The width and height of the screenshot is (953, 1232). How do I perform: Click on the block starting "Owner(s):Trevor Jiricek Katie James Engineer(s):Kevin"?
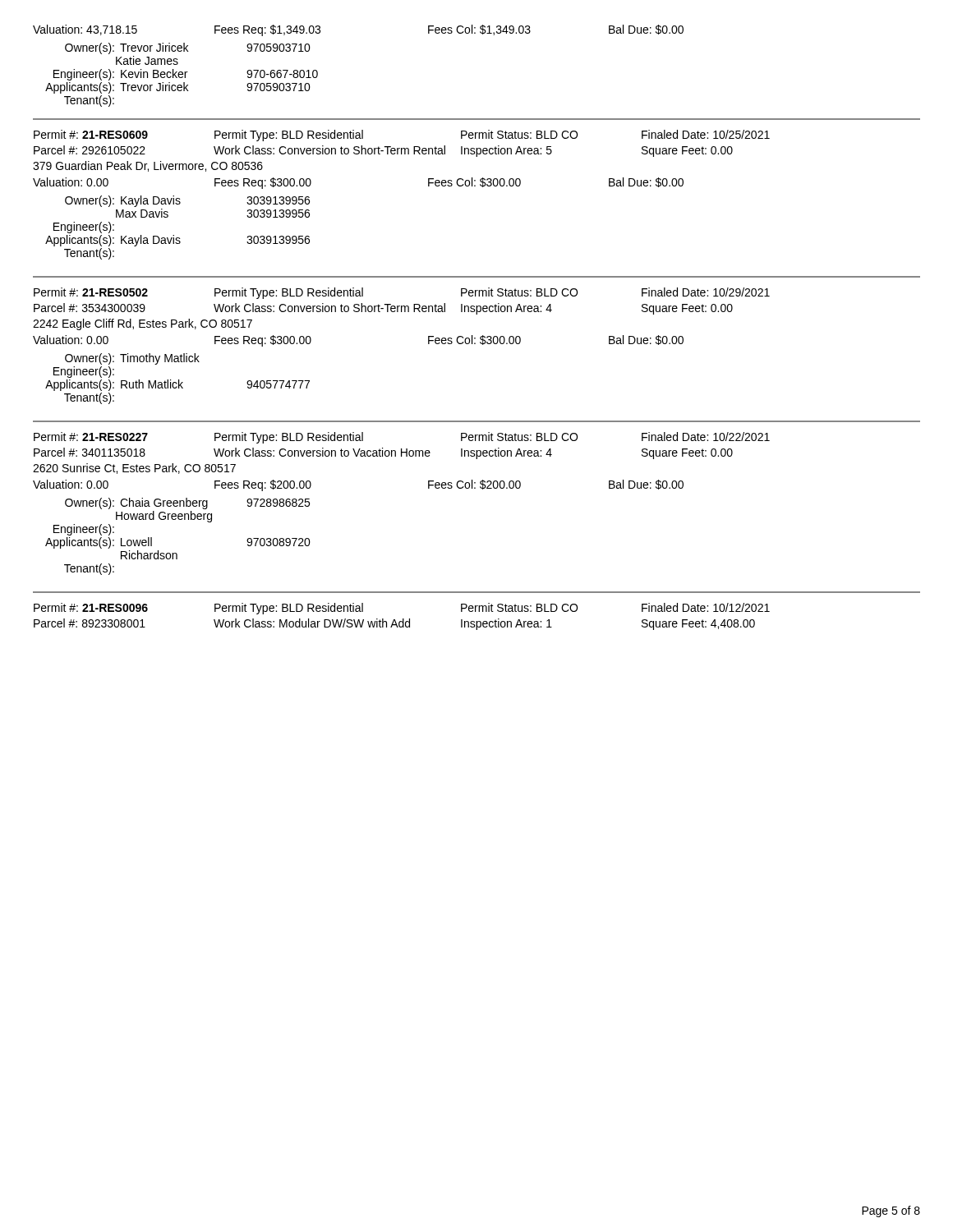pos(263,74)
